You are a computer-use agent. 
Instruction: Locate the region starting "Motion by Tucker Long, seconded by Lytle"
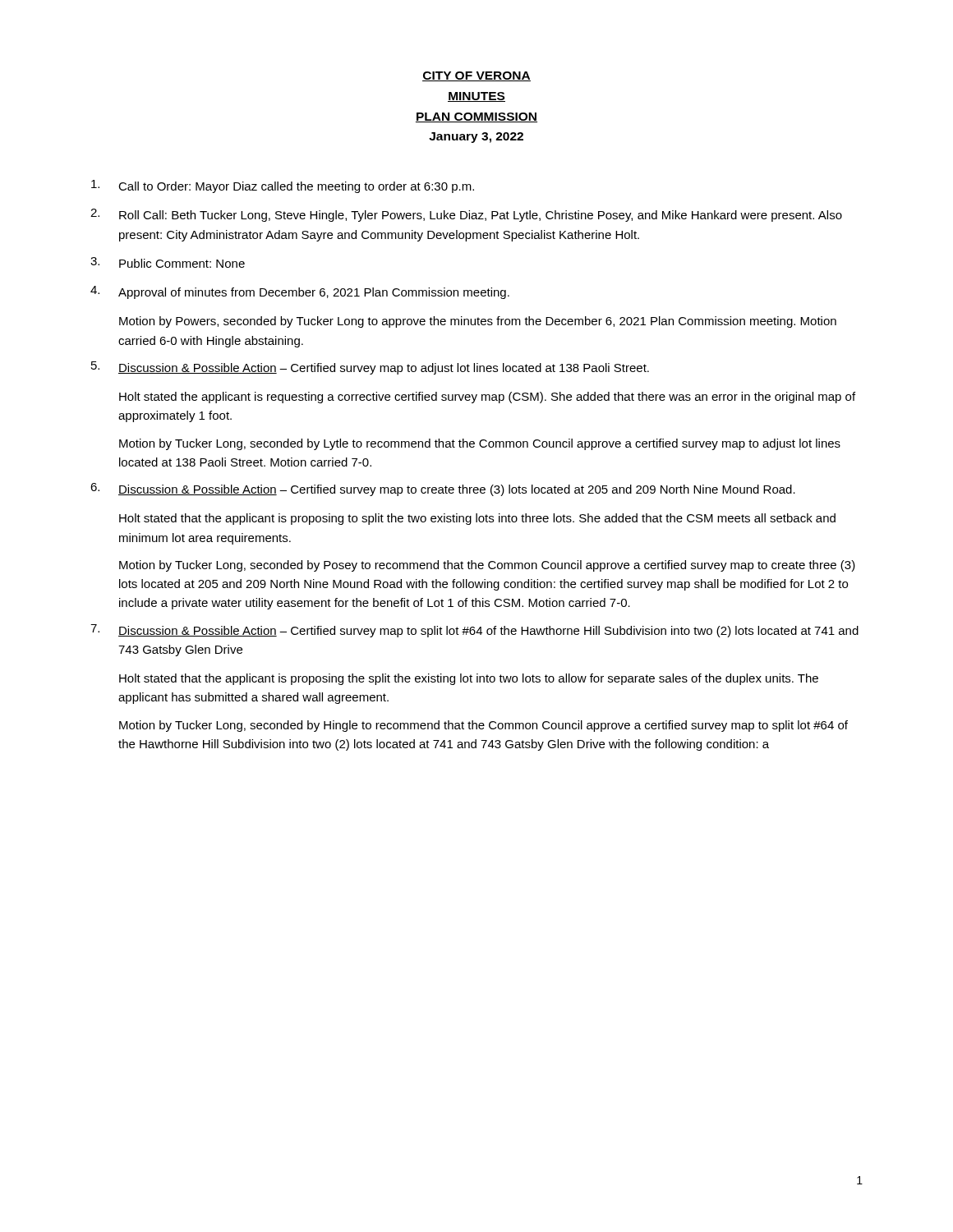[x=490, y=453]
